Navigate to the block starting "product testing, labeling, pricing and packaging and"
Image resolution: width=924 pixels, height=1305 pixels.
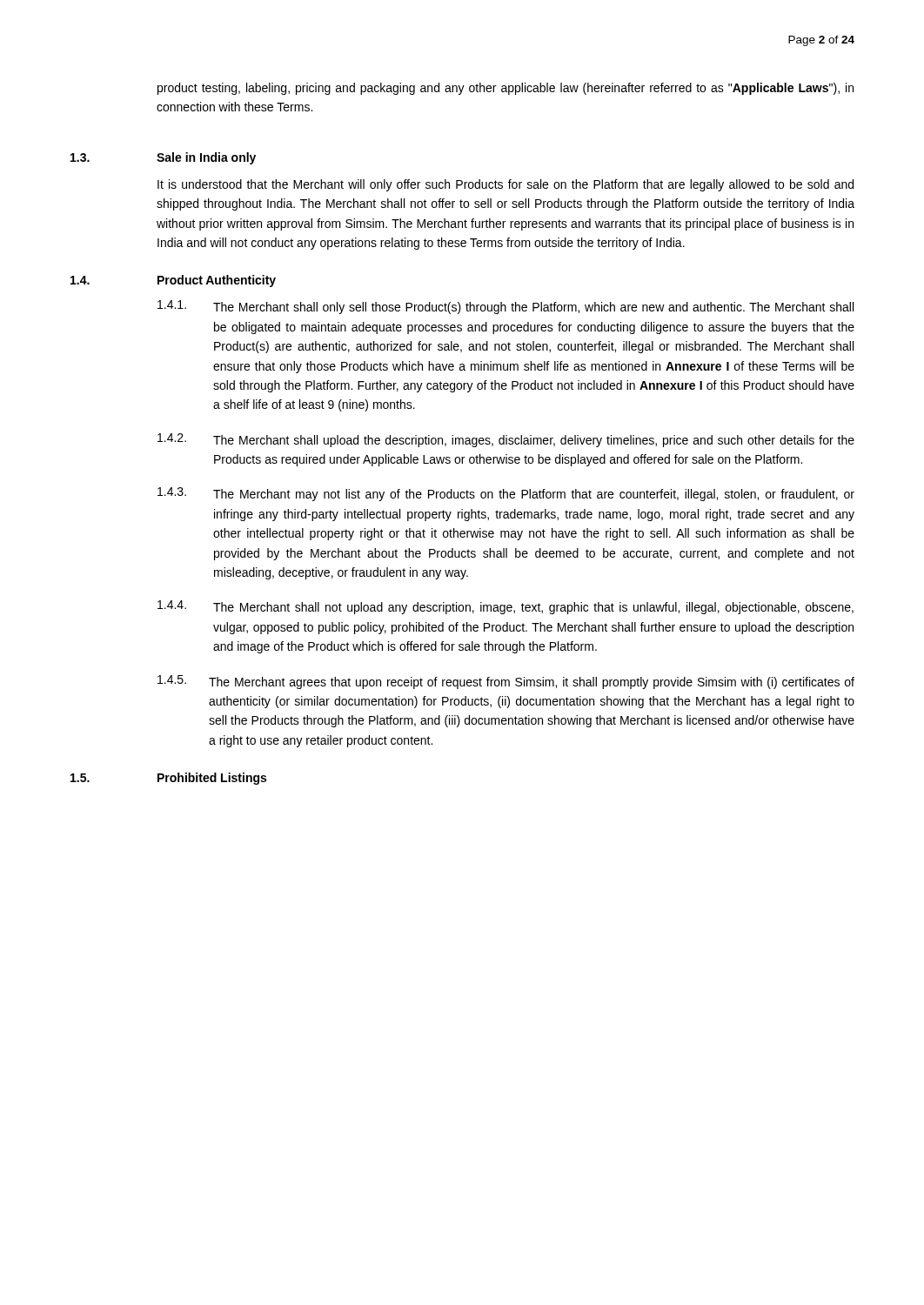(x=506, y=98)
